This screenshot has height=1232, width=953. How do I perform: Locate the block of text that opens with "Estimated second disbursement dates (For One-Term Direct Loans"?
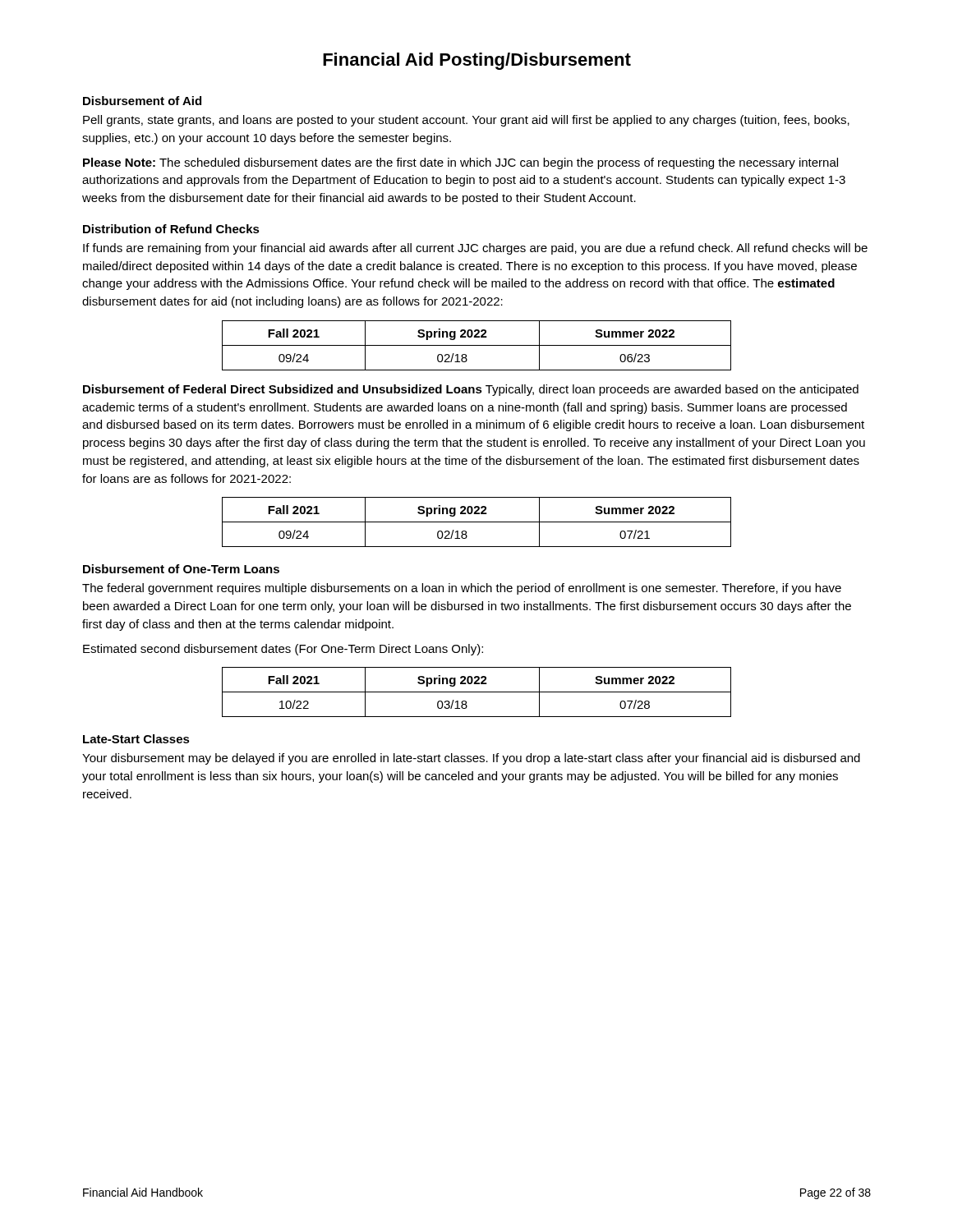pyautogui.click(x=283, y=648)
